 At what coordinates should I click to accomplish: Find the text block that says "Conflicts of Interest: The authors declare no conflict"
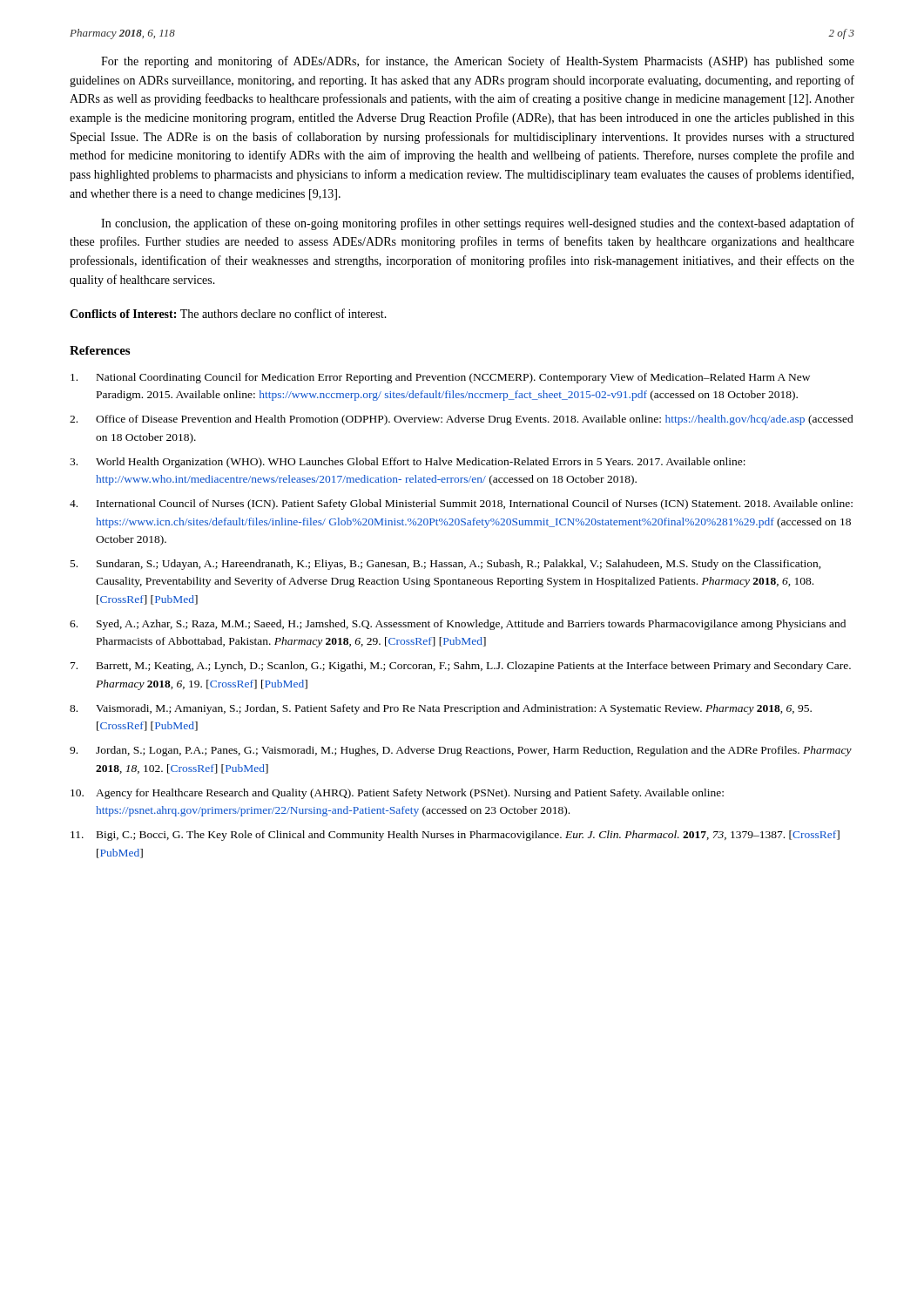coord(228,313)
